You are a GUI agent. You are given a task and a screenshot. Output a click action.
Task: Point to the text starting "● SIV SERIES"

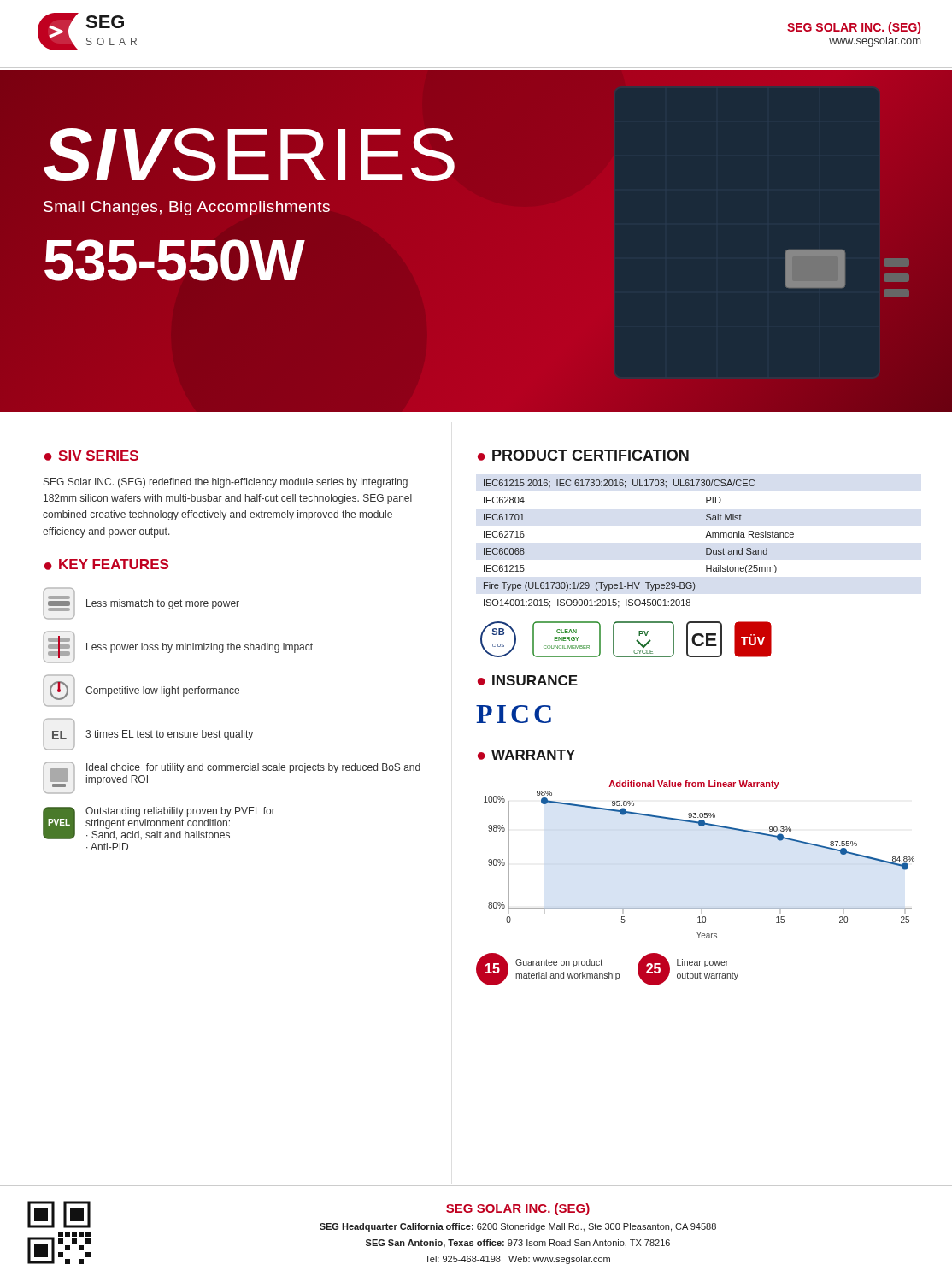click(91, 456)
